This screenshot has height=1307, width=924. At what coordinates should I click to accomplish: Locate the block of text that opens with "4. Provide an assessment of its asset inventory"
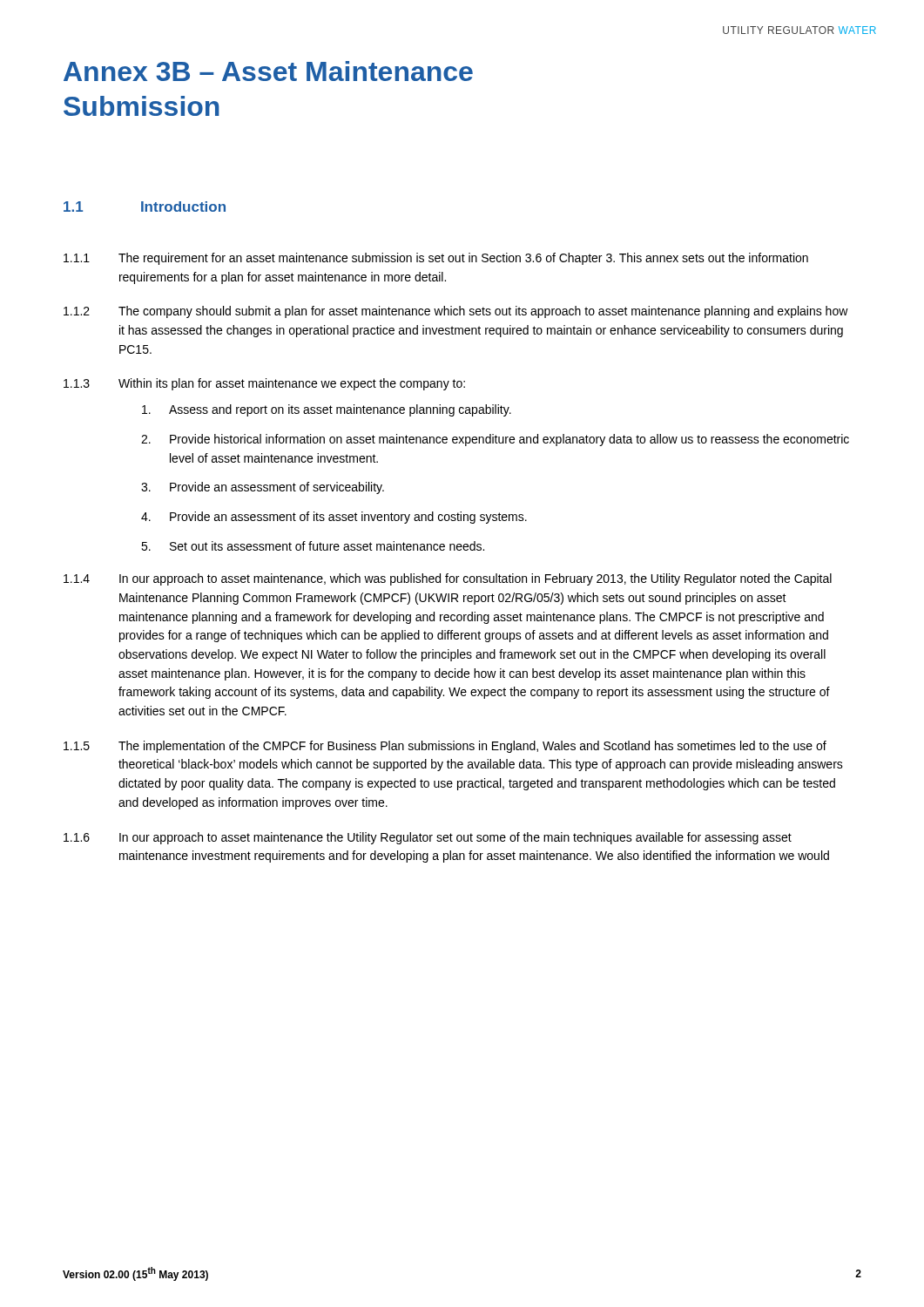[x=501, y=517]
